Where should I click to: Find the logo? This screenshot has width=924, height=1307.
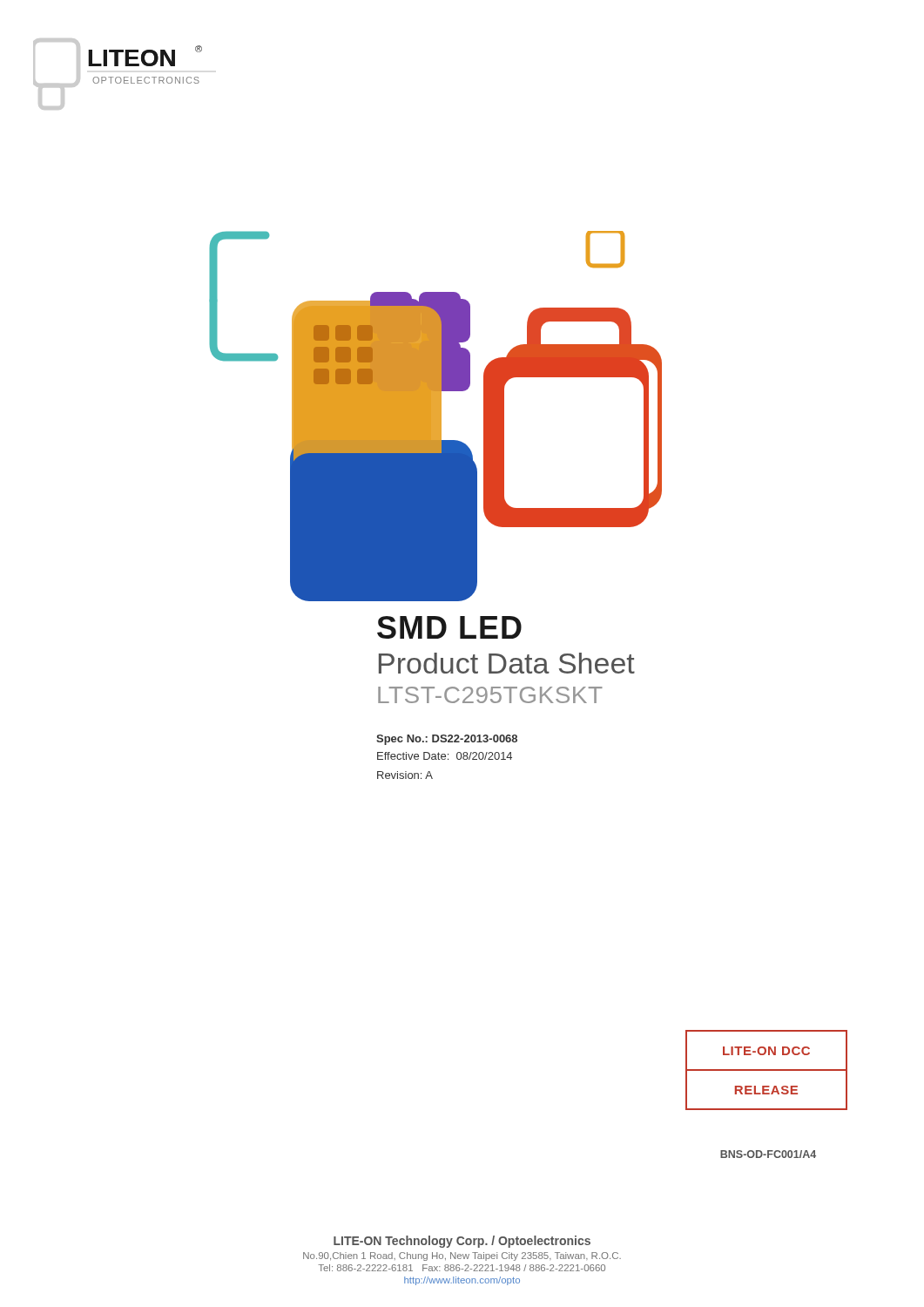pyautogui.click(x=129, y=77)
